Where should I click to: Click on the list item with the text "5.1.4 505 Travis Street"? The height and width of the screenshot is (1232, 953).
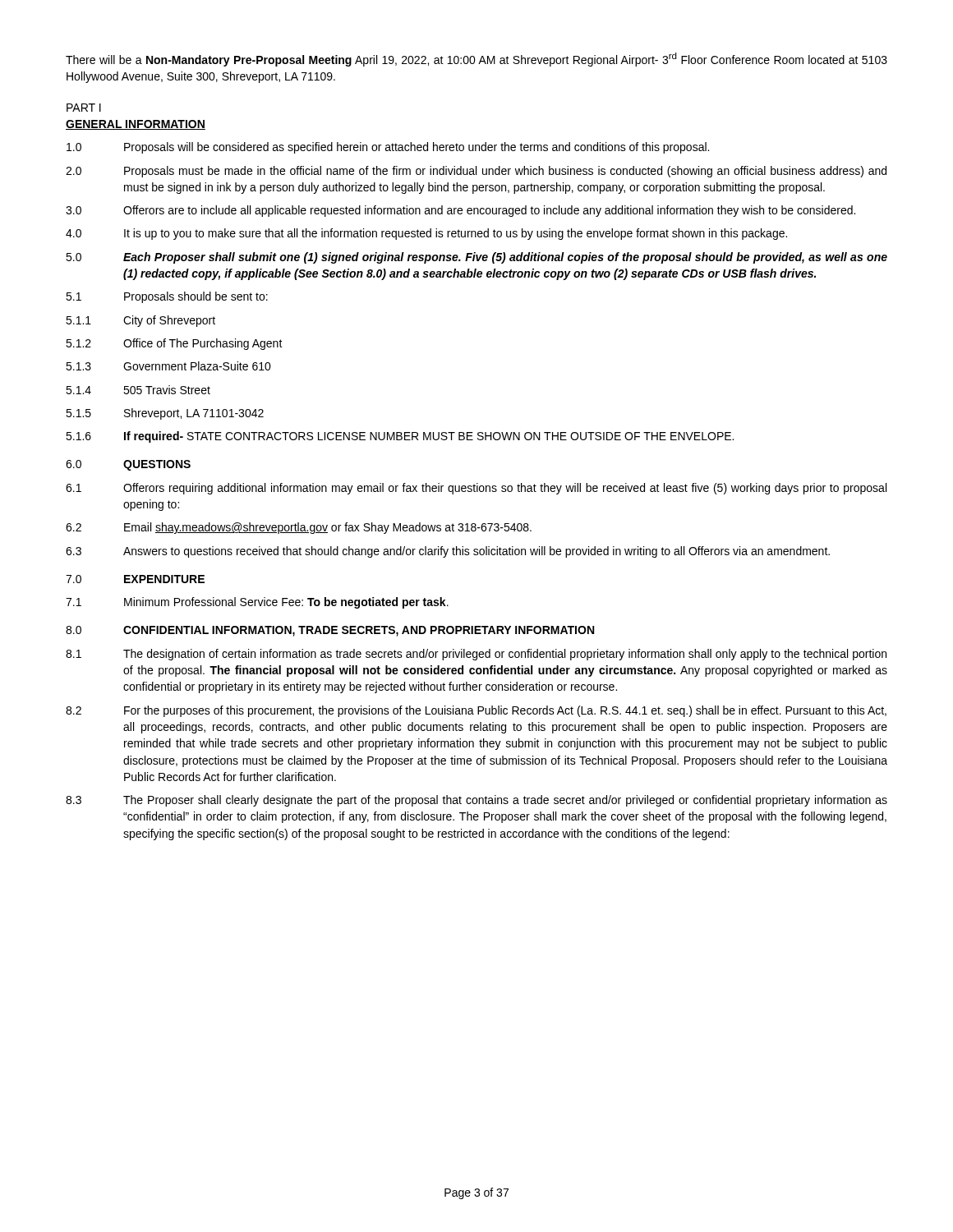(138, 390)
